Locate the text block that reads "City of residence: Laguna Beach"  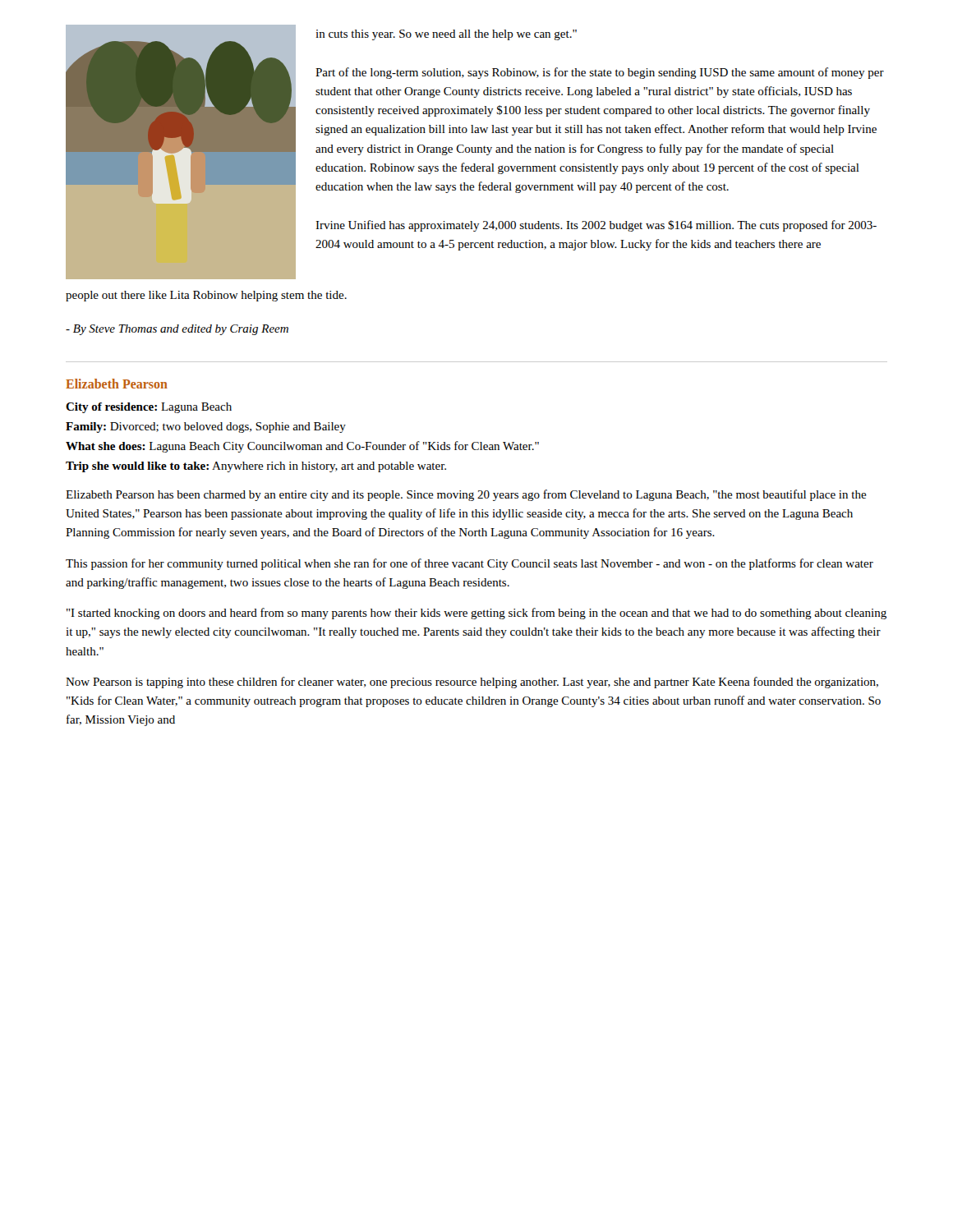476,436
